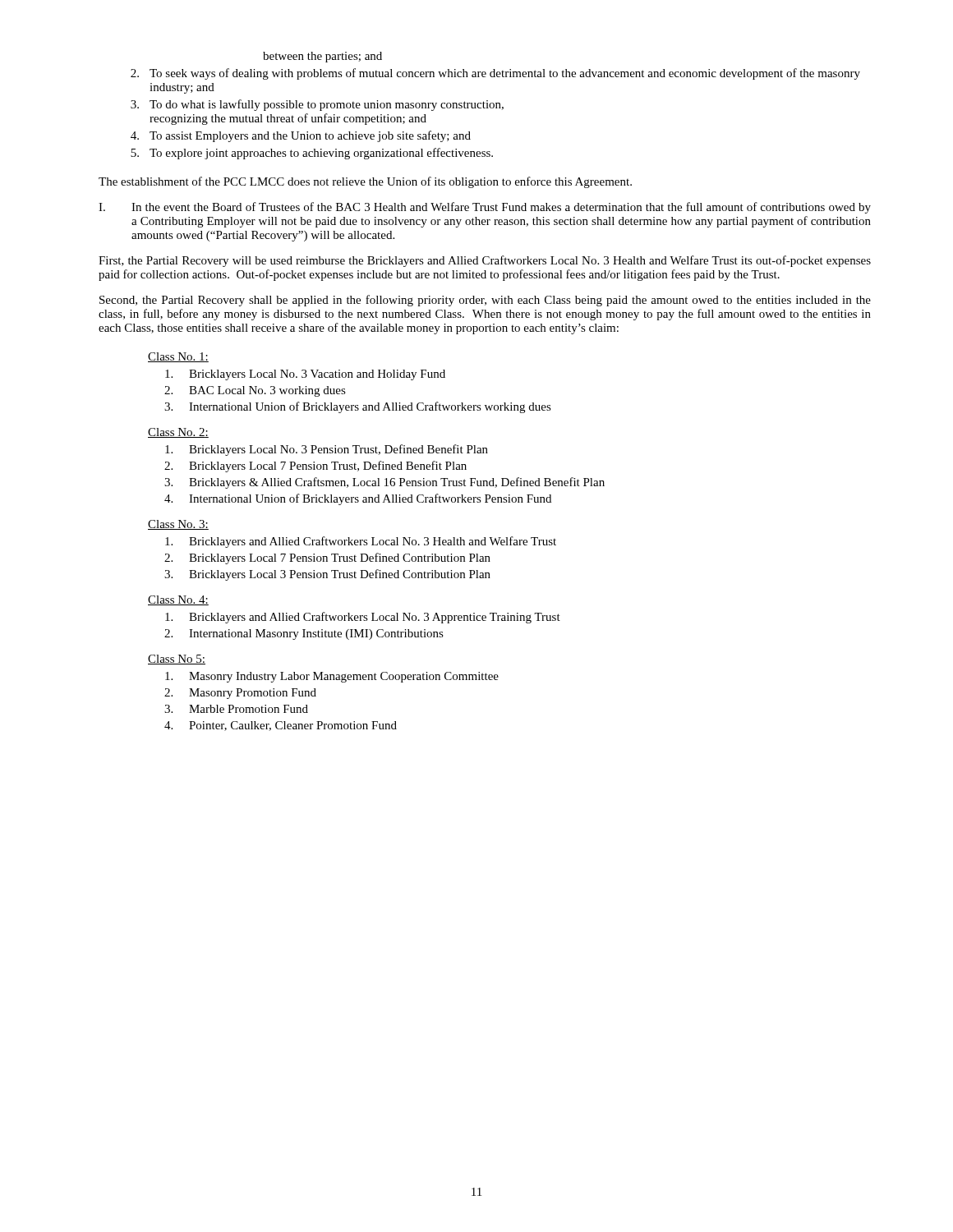Find "2. Masonry Promotion Fund" on this page
The width and height of the screenshot is (953, 1232).
click(x=240, y=694)
